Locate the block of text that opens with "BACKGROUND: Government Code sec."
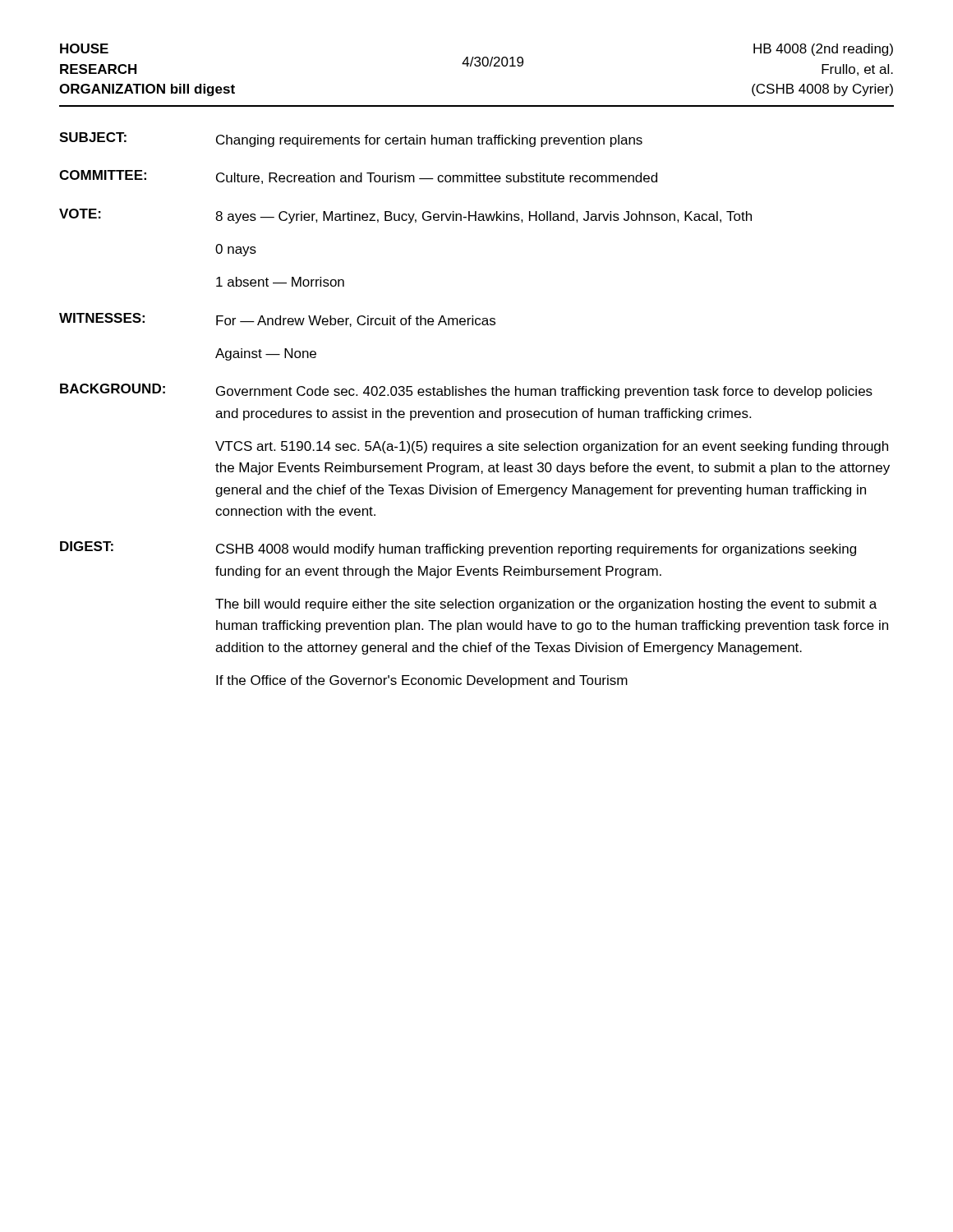The width and height of the screenshot is (953, 1232). 476,452
